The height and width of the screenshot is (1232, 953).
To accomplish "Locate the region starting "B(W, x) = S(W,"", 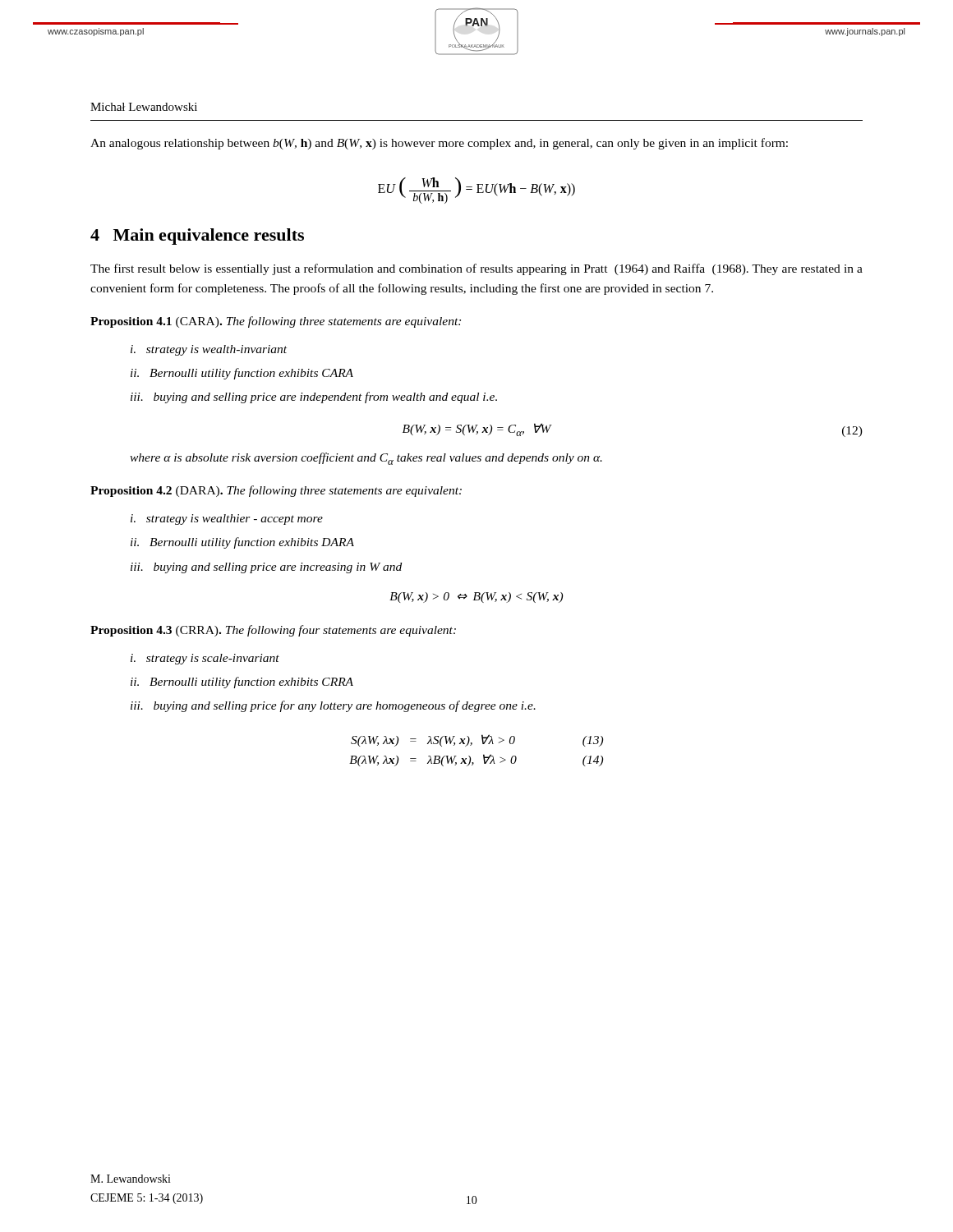I will [x=487, y=429].
